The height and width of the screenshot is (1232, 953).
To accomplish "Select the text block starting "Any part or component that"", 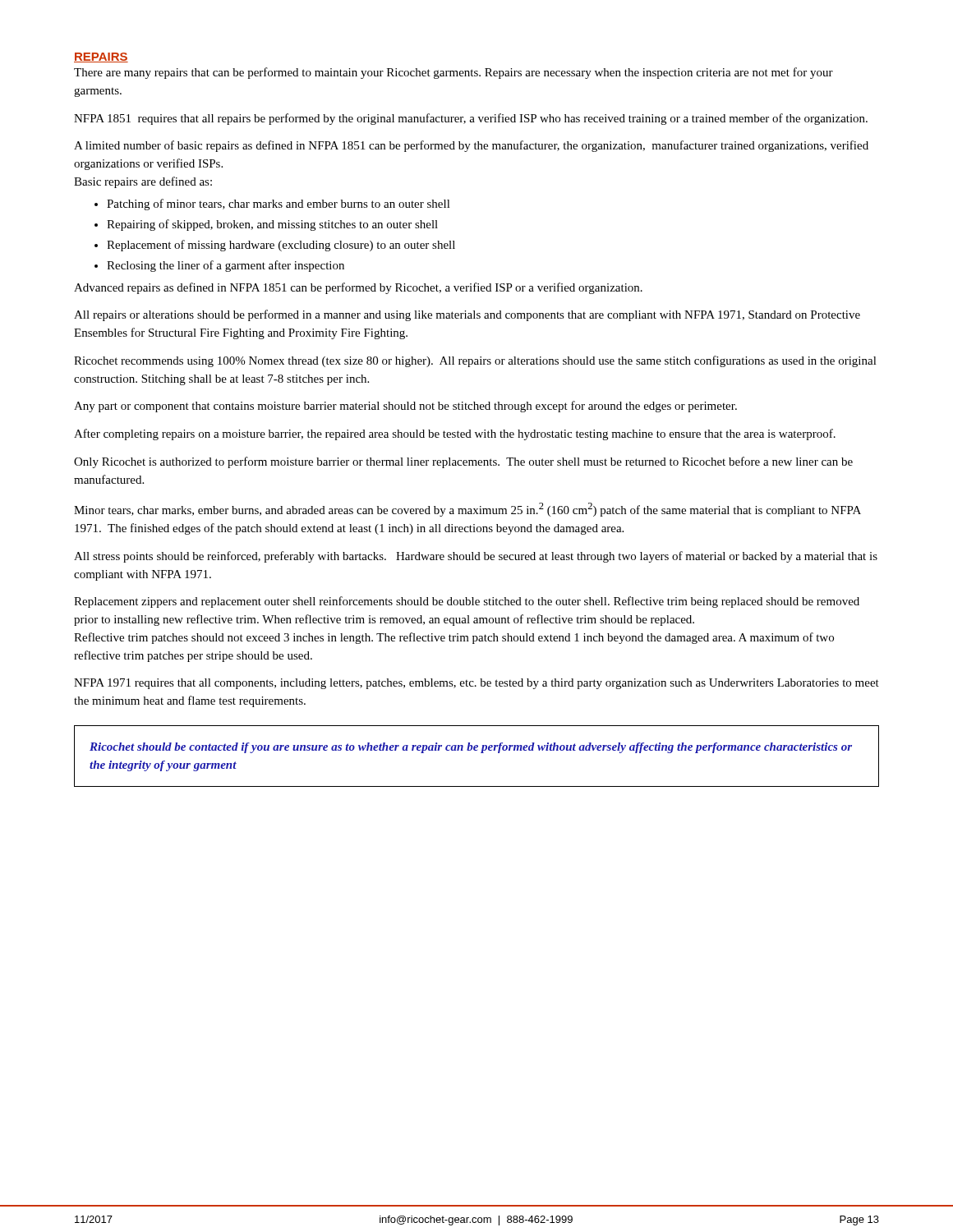I will click(x=406, y=406).
